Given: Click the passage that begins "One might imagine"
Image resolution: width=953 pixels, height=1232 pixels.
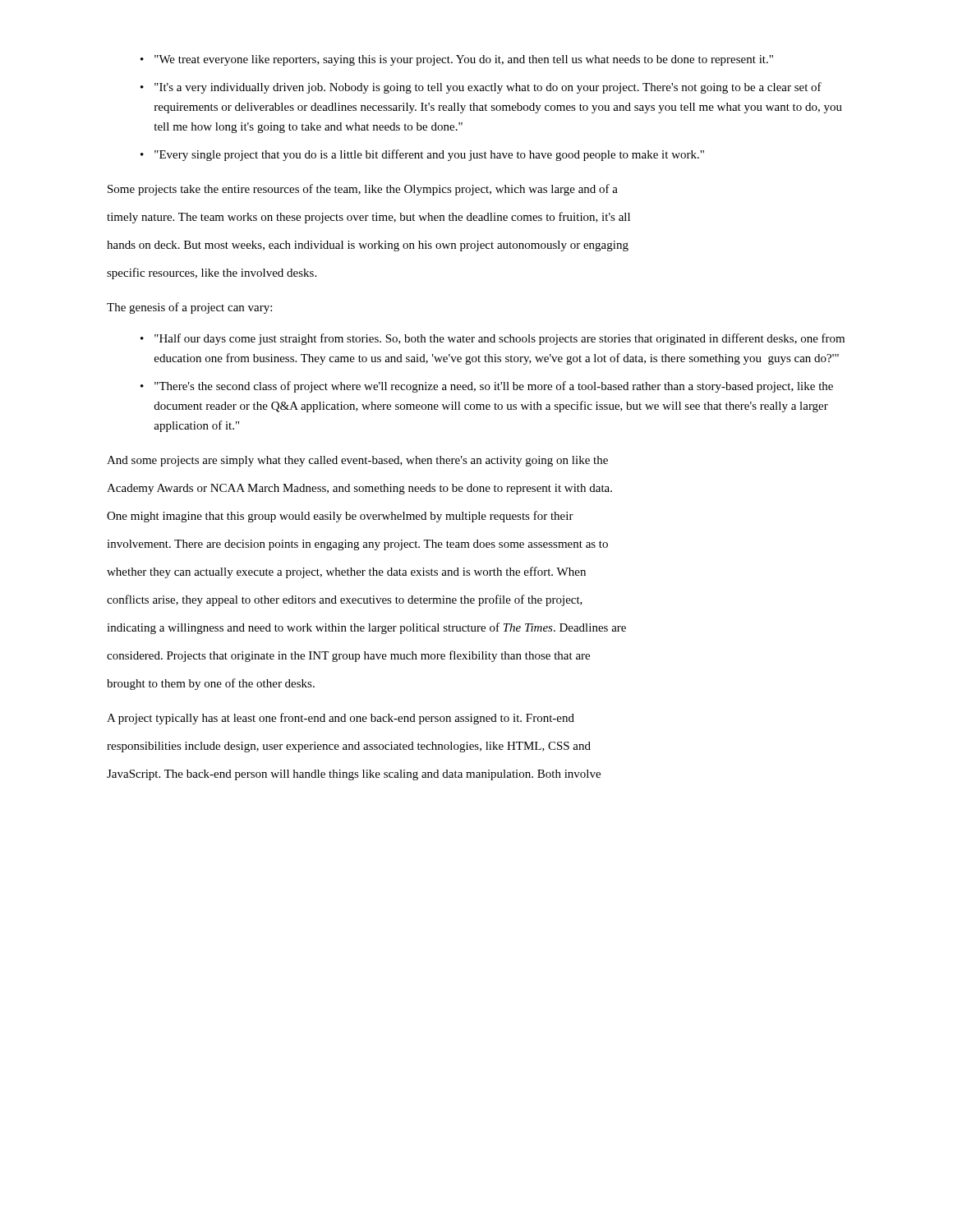Looking at the screenshot, I should [x=476, y=516].
